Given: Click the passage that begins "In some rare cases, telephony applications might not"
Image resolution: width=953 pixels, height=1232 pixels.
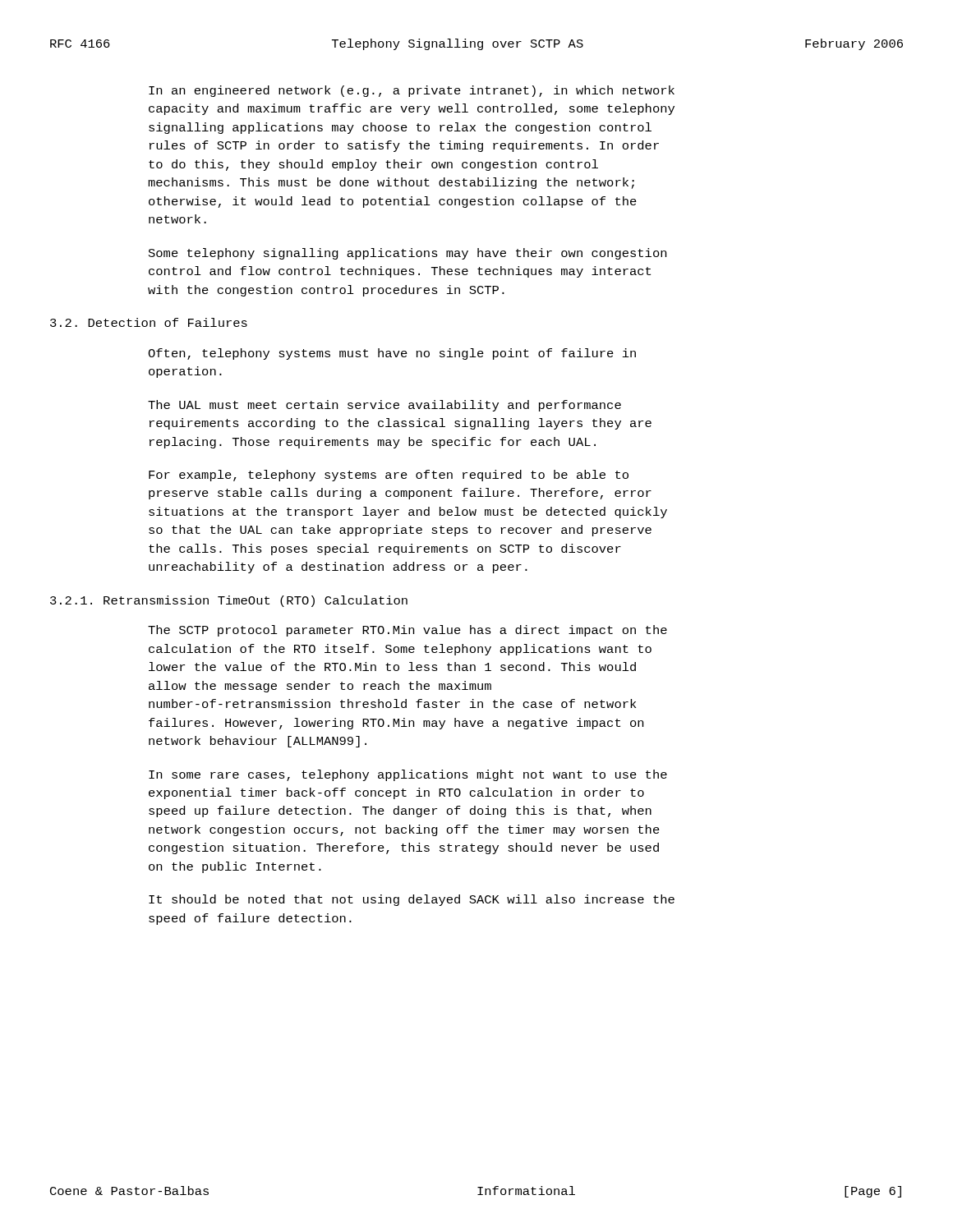Looking at the screenshot, I should (408, 821).
